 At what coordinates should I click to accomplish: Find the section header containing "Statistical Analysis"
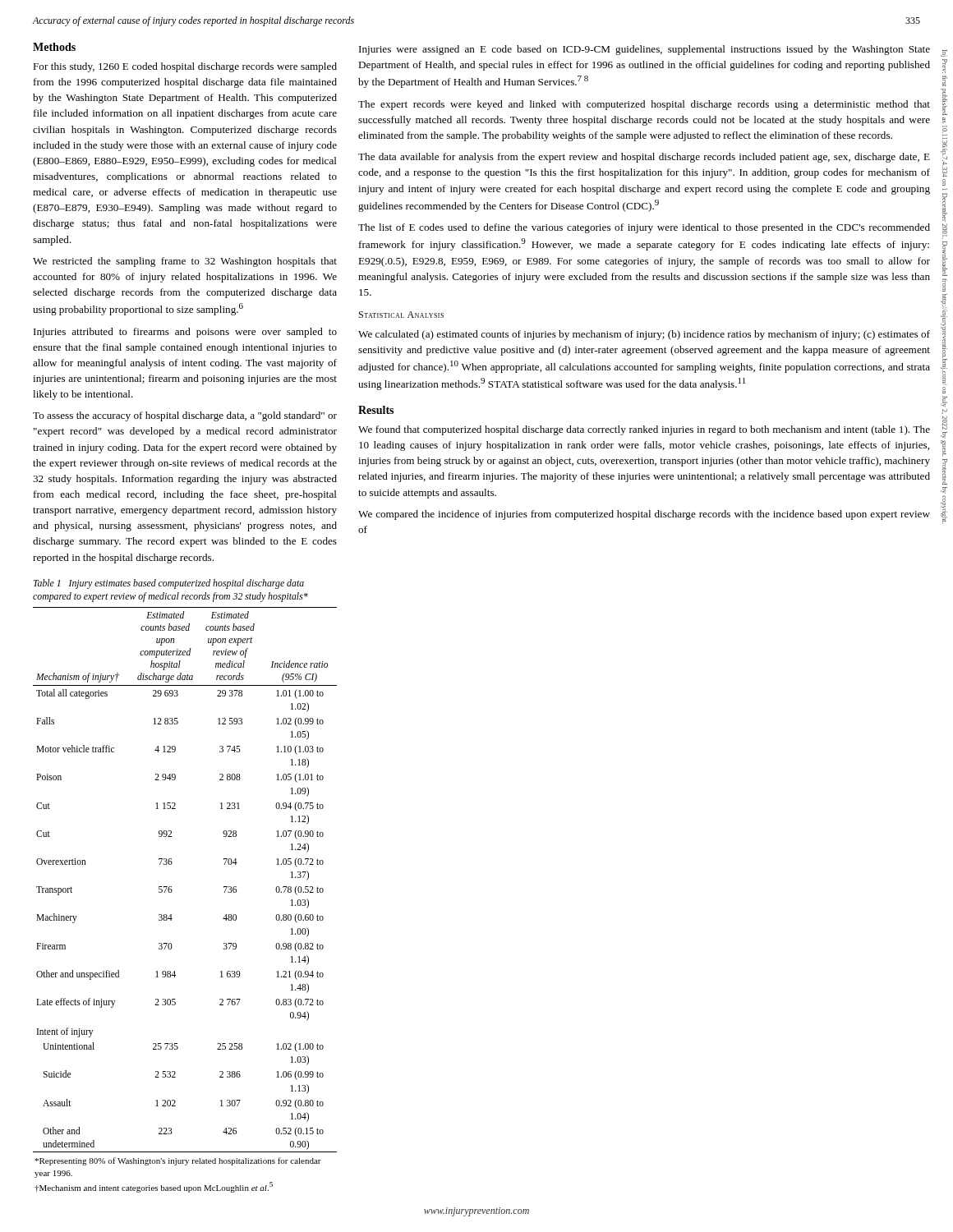point(401,315)
